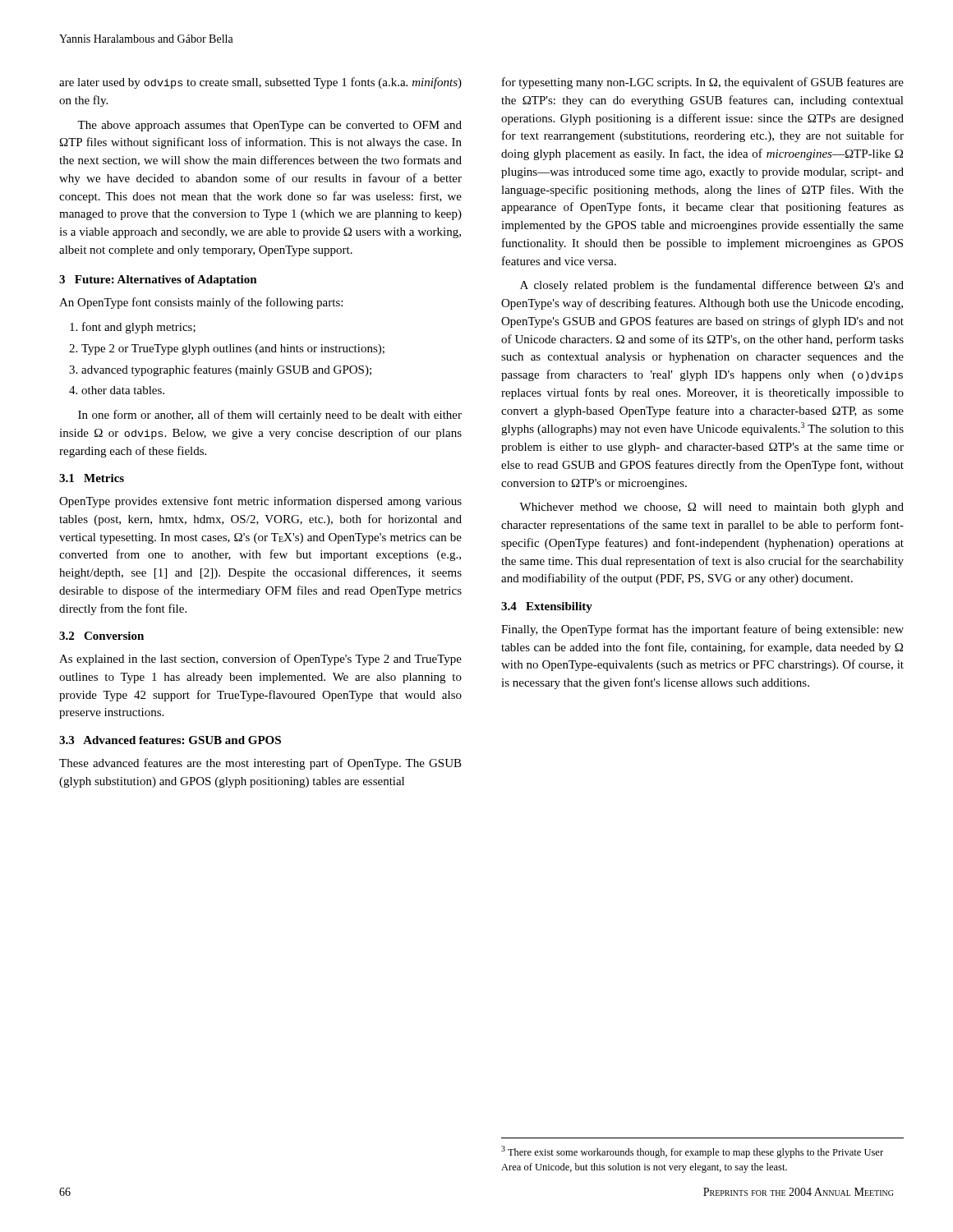
Task: Find the region starting "3.4 Extensibility"
Action: [x=547, y=606]
